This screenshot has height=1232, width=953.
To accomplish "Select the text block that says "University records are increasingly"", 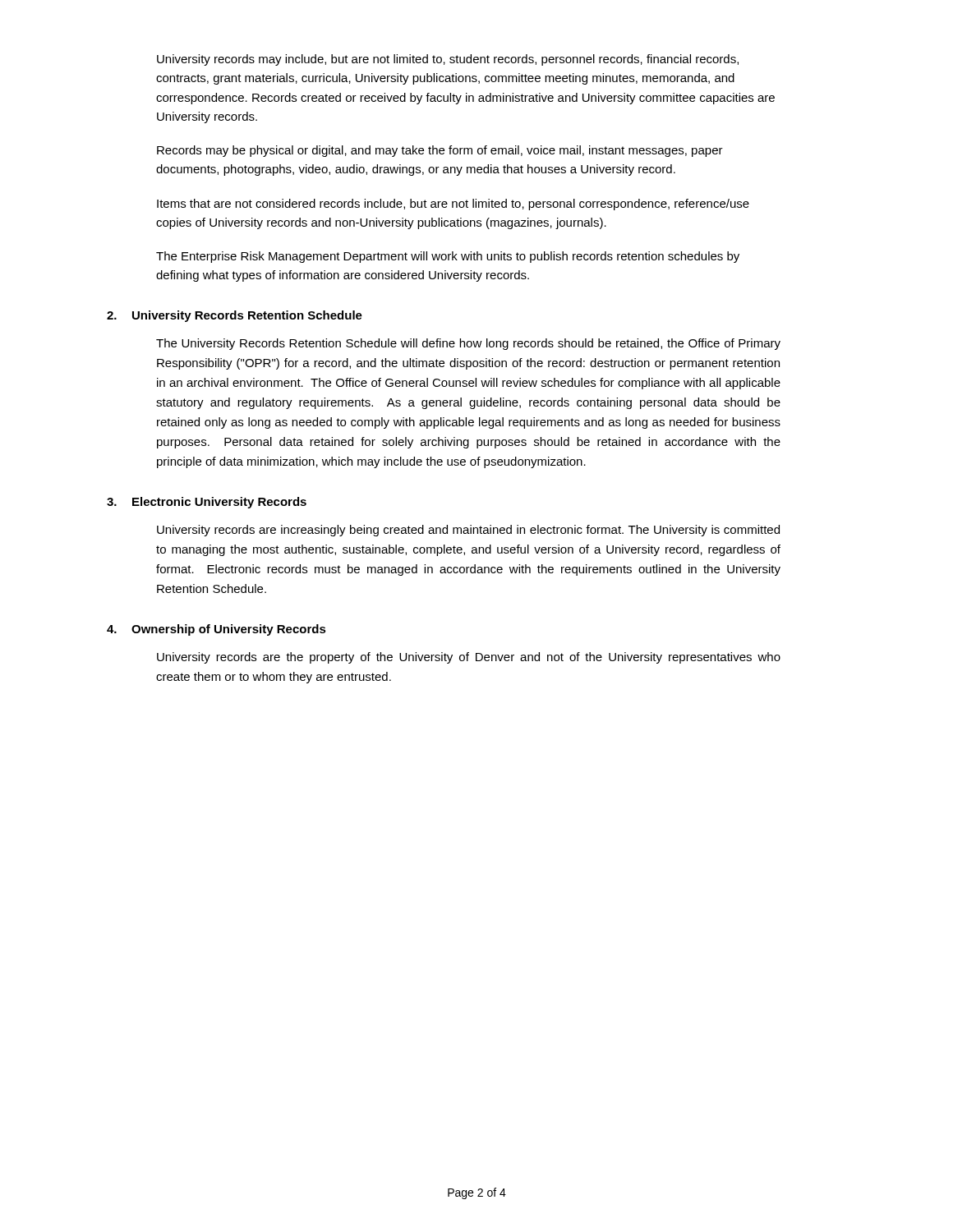I will pyautogui.click(x=468, y=559).
